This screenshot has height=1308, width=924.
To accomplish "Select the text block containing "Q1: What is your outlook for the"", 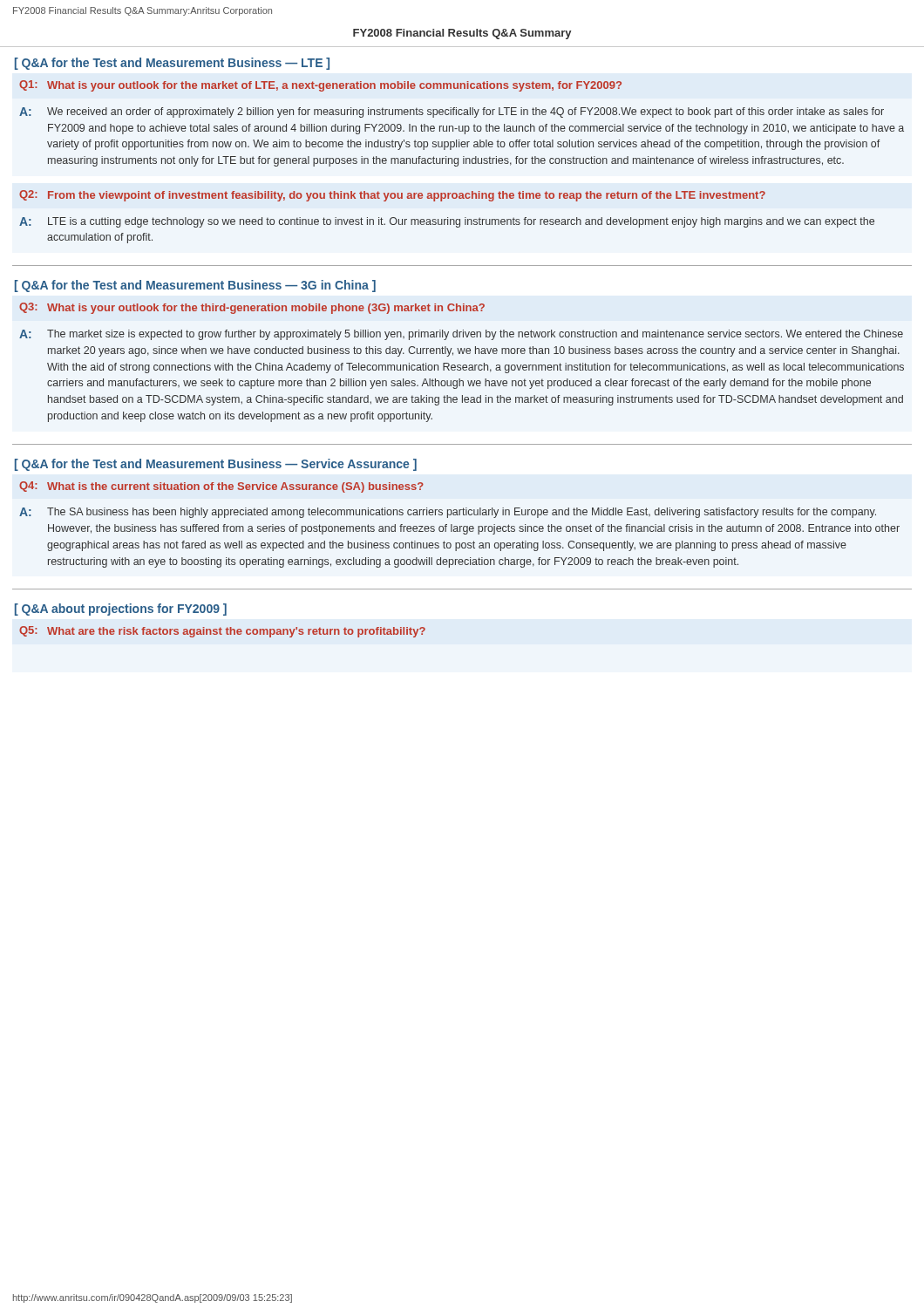I will 321,86.
